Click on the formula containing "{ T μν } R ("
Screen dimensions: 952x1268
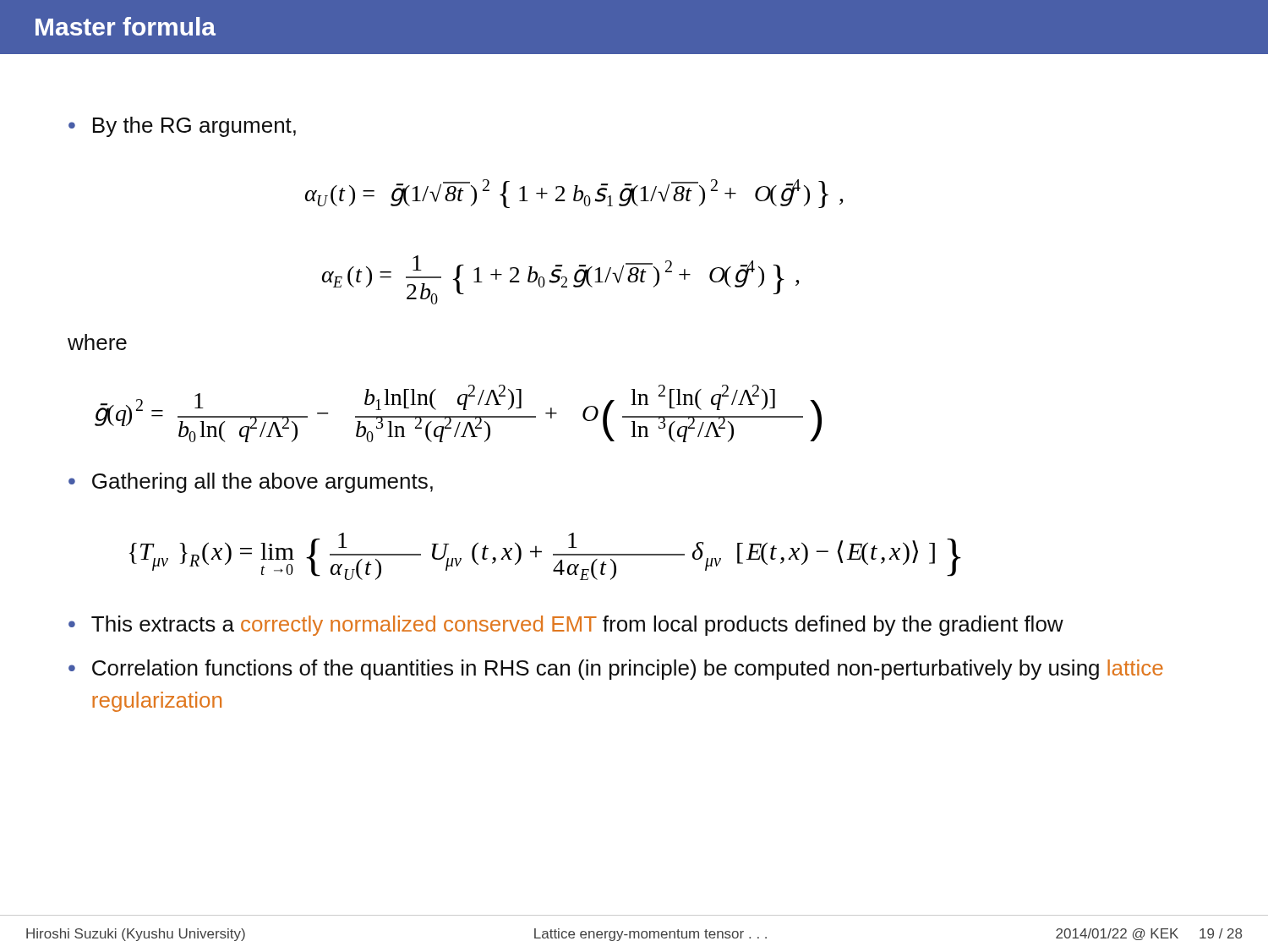click(634, 552)
